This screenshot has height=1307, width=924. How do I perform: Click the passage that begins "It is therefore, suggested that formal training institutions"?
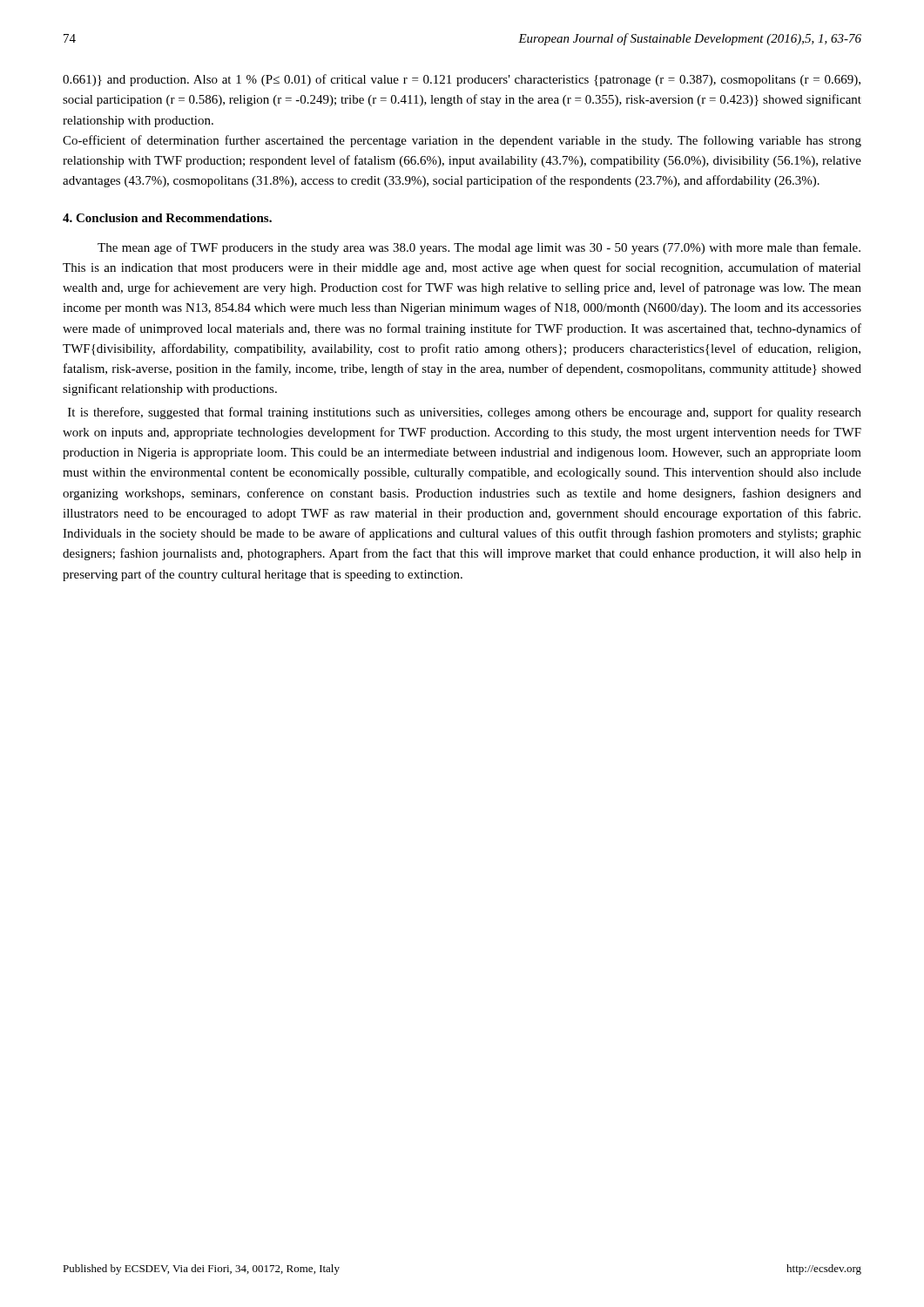(462, 493)
